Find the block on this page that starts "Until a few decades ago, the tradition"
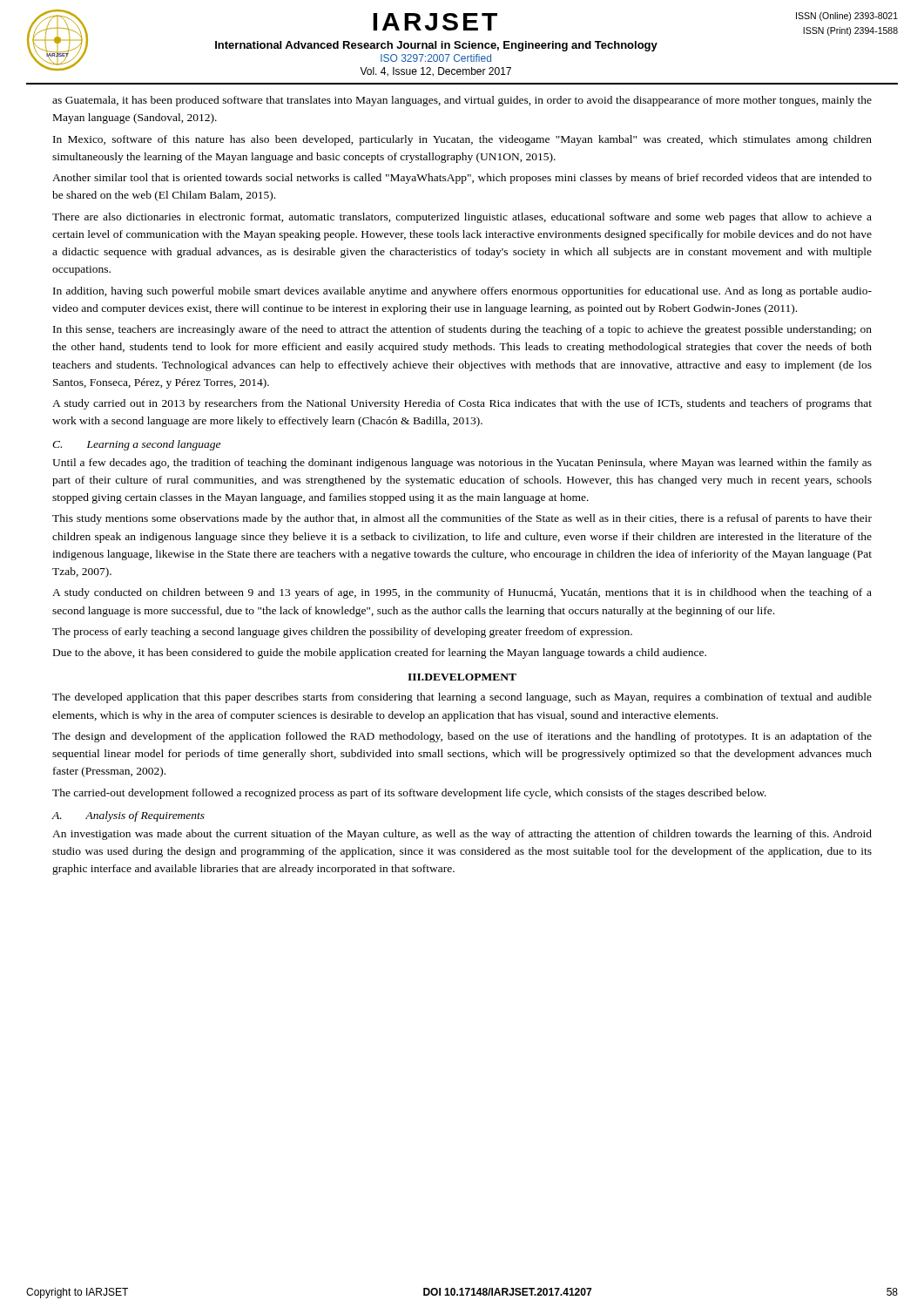Screen dimensions: 1307x924 point(462,558)
